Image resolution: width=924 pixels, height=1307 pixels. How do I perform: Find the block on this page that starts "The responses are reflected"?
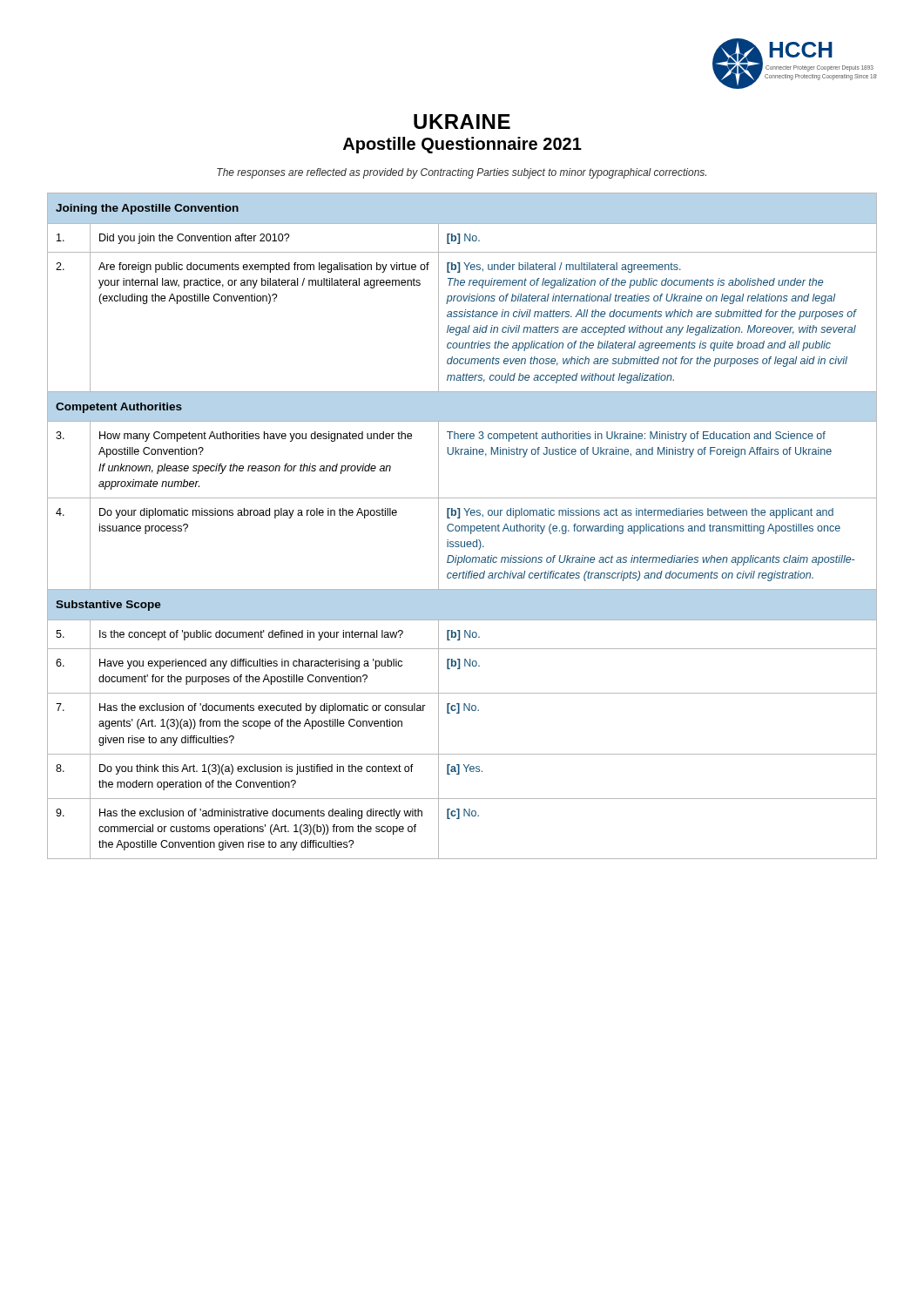(x=462, y=173)
